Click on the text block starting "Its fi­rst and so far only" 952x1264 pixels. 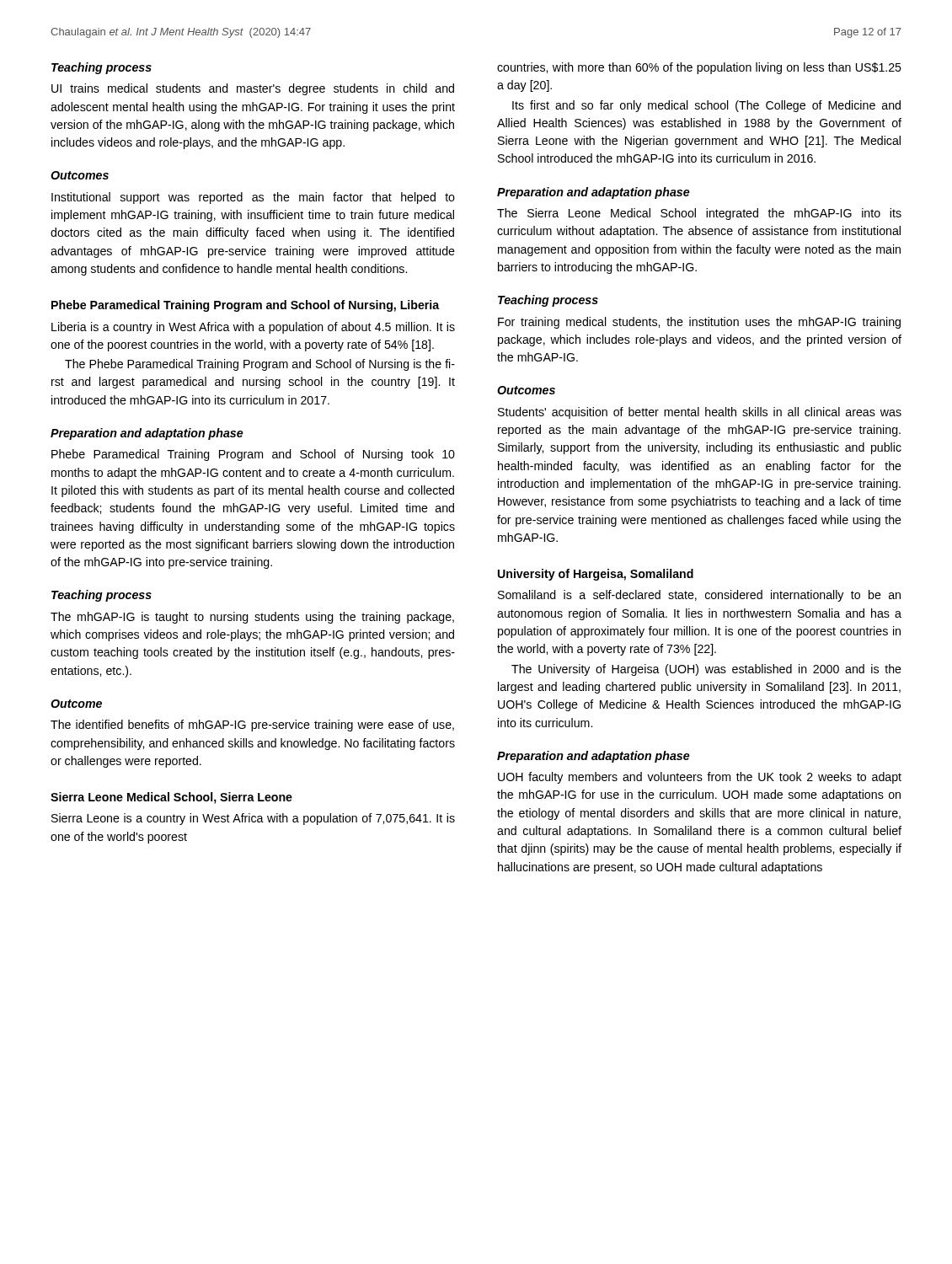click(699, 132)
